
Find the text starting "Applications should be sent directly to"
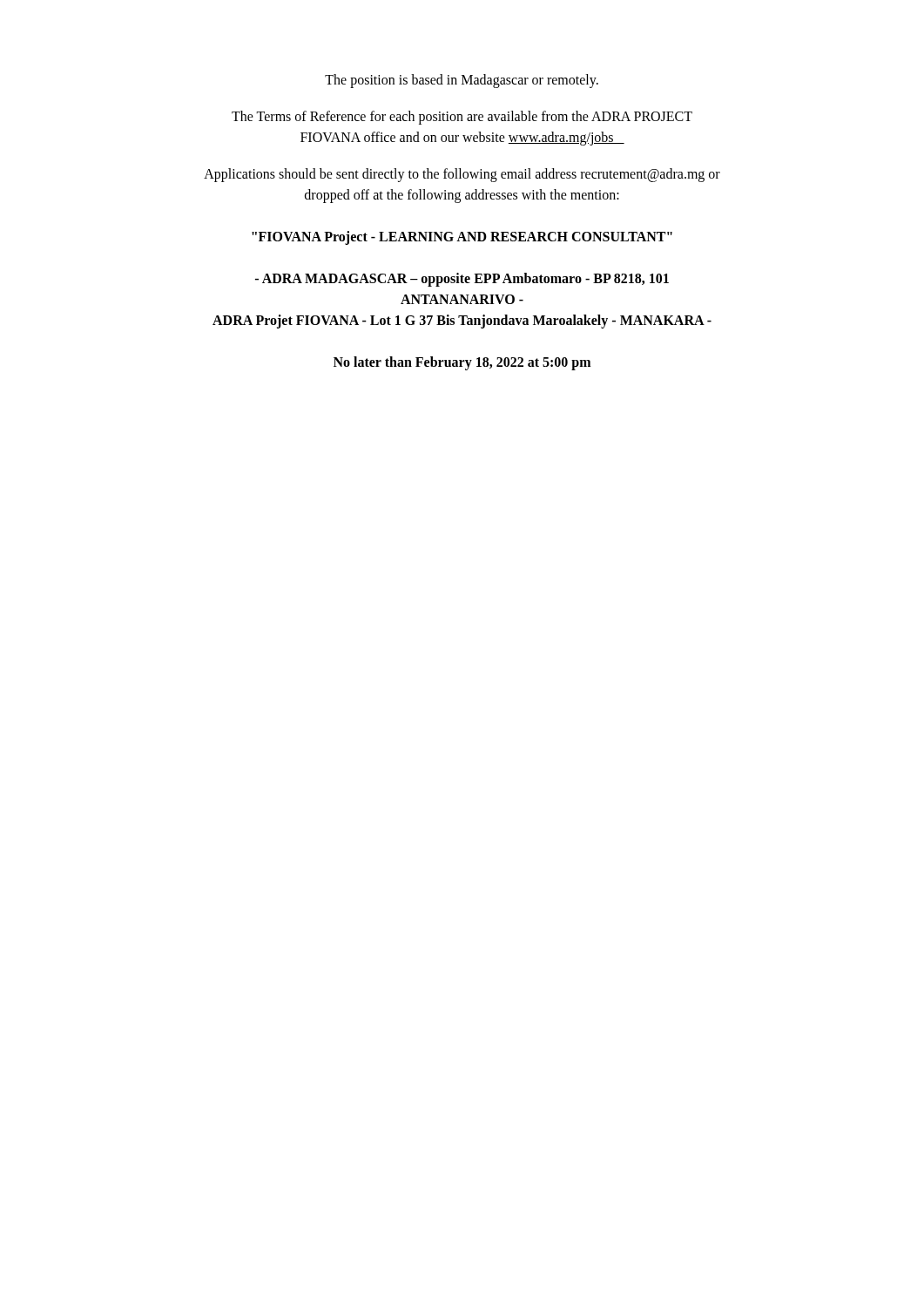(x=462, y=184)
